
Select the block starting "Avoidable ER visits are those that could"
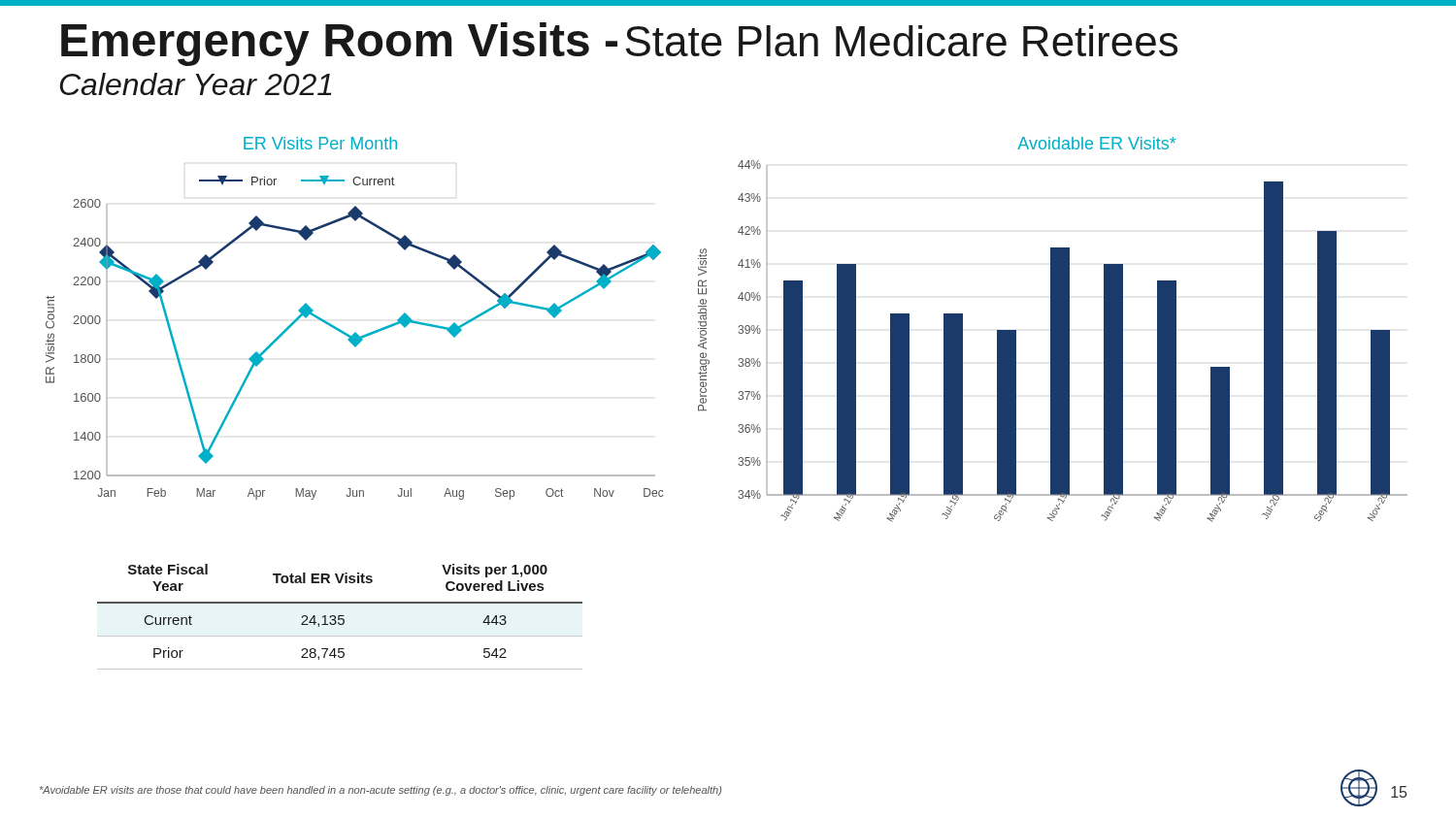380,790
